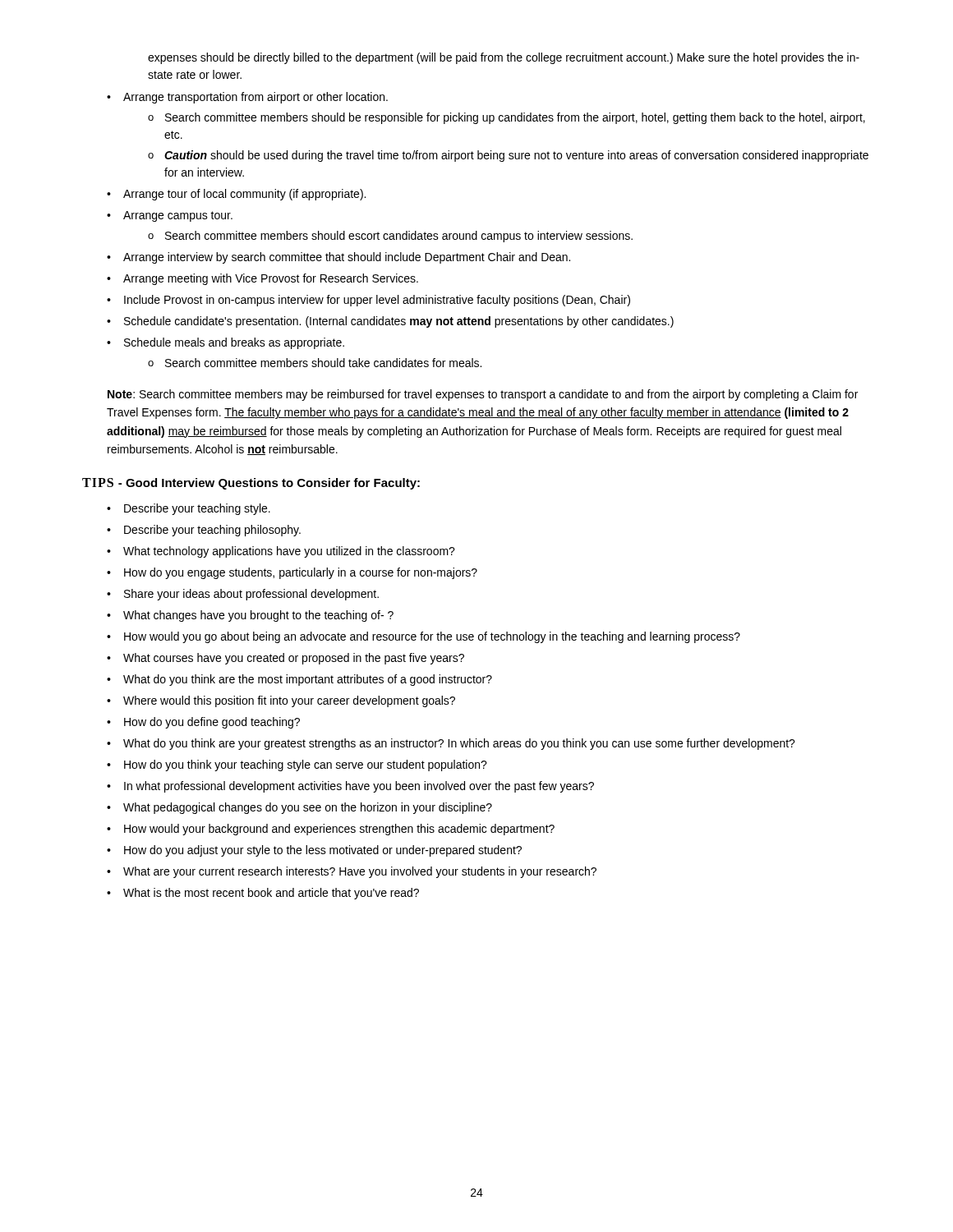The width and height of the screenshot is (953, 1232).
Task: Point to the region starting "What technology applications have you utilized"
Action: 289,551
